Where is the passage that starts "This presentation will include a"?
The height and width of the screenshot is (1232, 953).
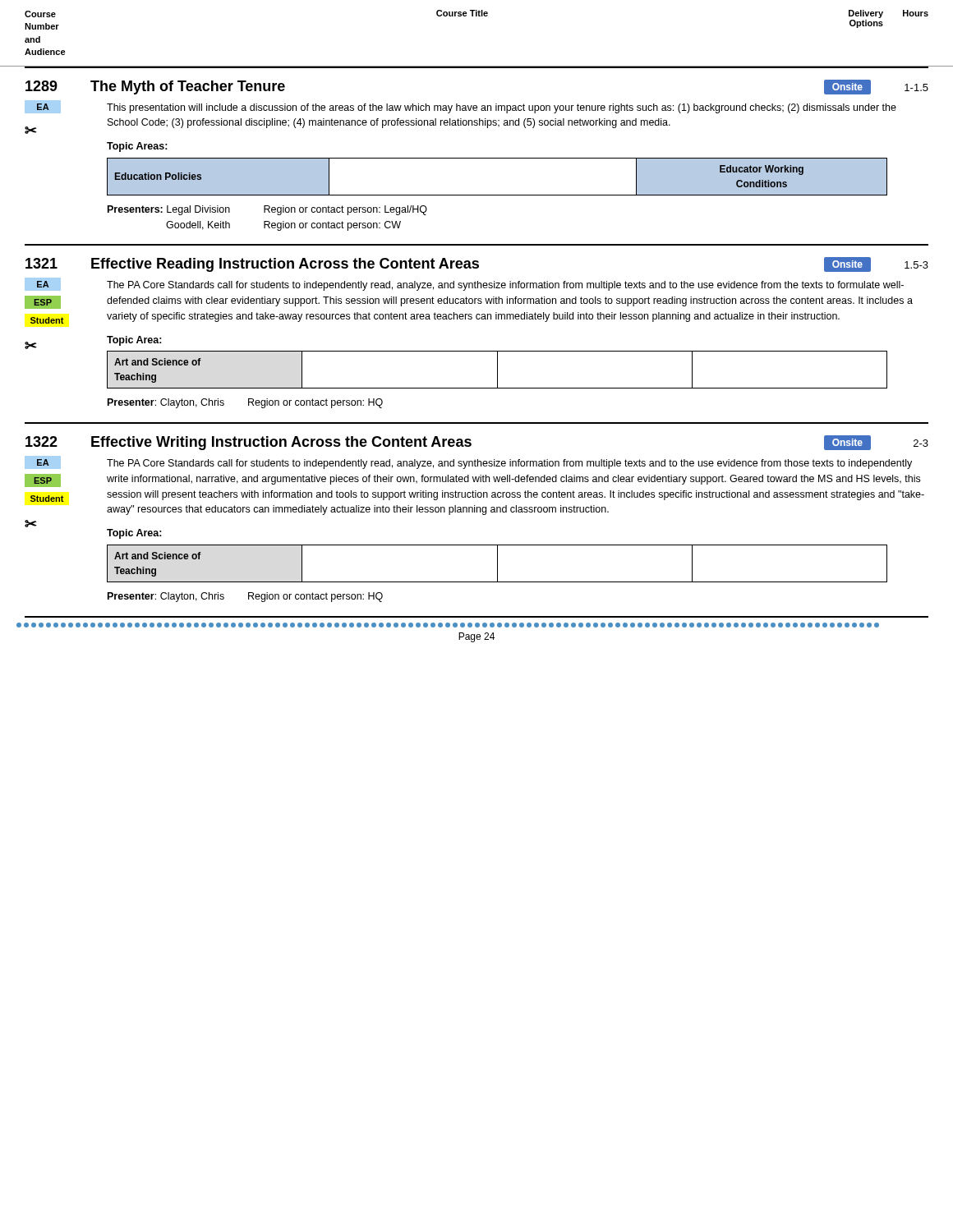pyautogui.click(x=518, y=167)
